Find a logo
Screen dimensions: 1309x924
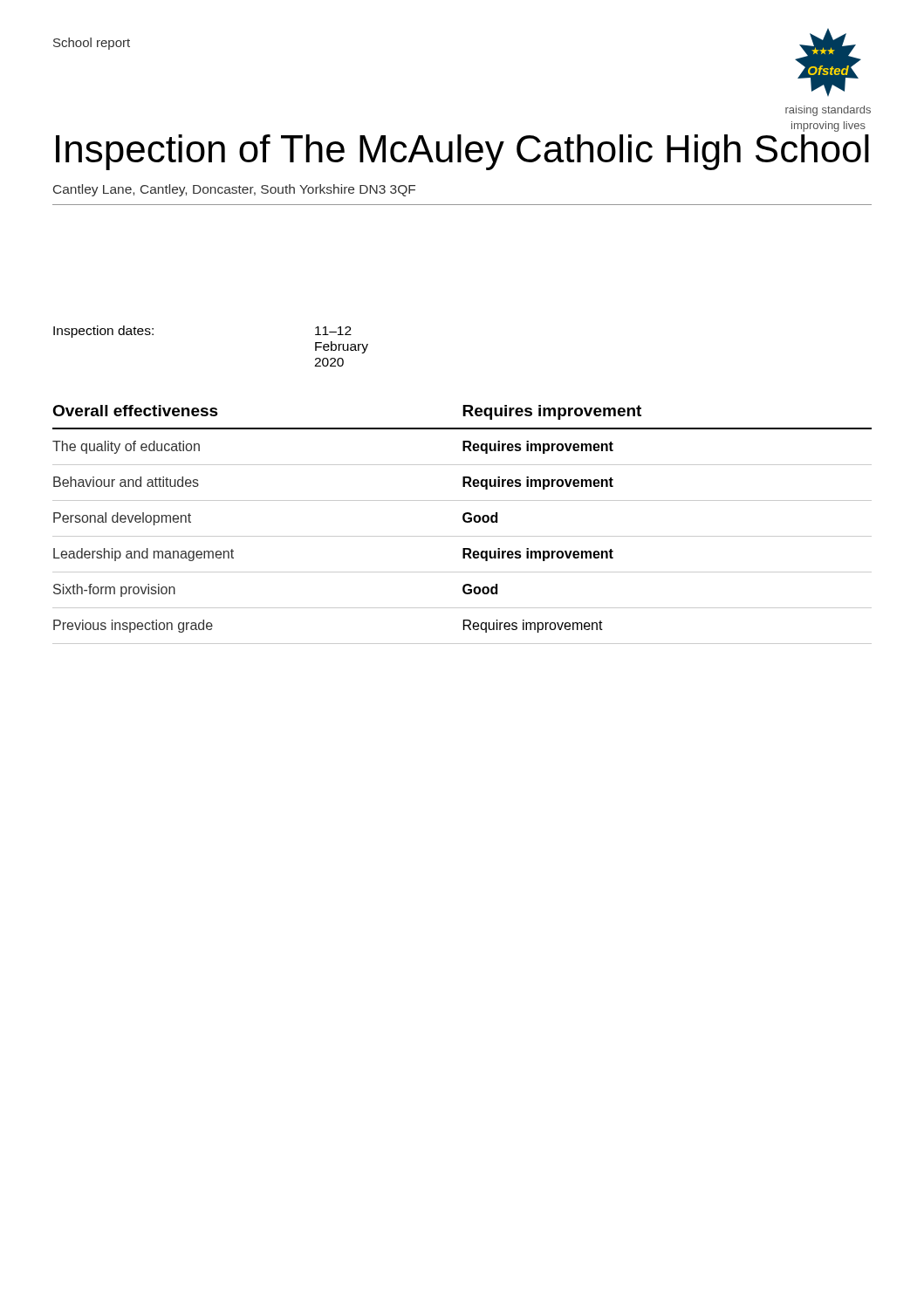[828, 79]
